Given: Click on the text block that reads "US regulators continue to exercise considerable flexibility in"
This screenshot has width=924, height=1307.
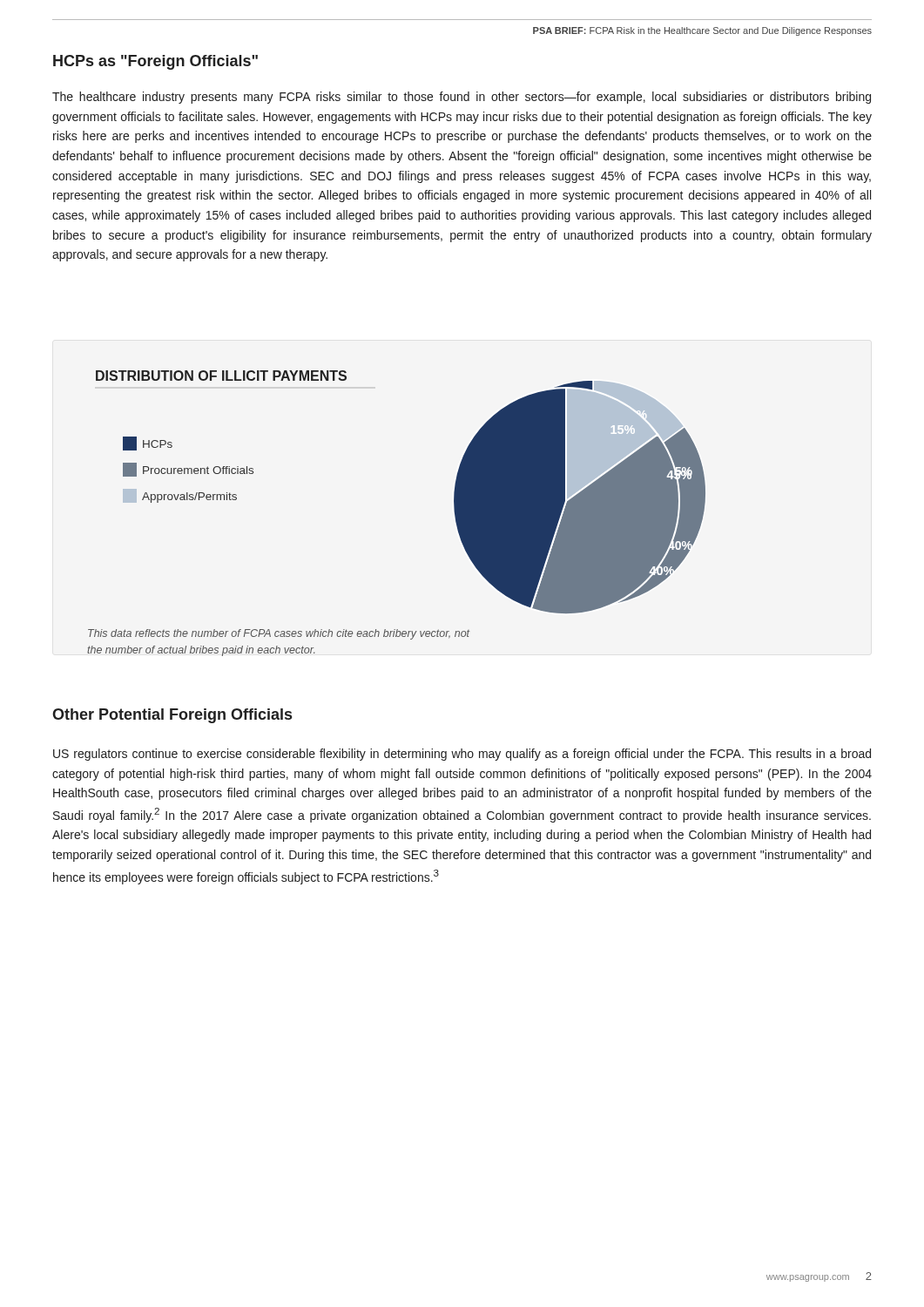Looking at the screenshot, I should click(462, 815).
